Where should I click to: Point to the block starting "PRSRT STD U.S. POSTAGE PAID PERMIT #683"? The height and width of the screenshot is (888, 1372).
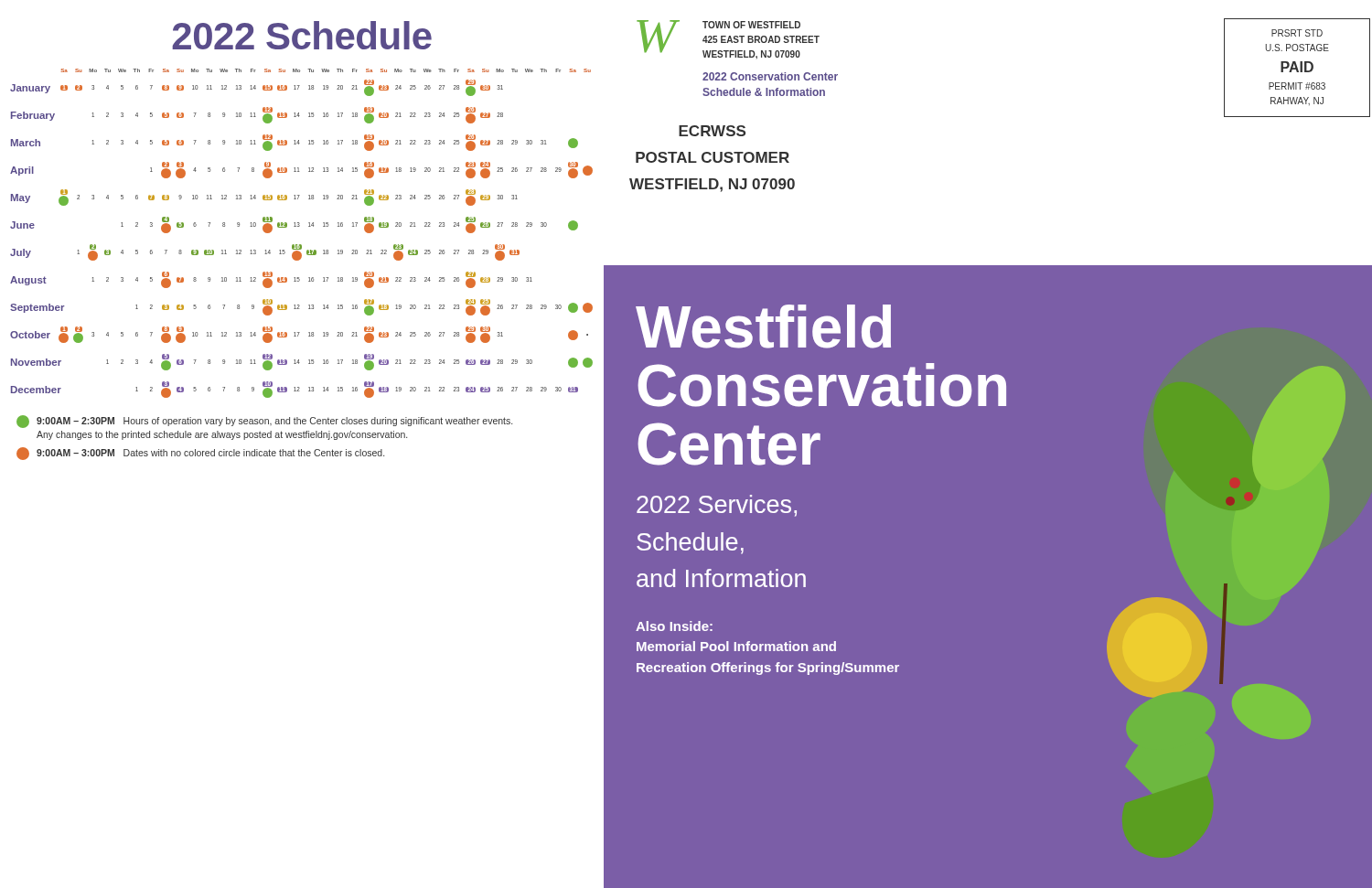point(1297,67)
